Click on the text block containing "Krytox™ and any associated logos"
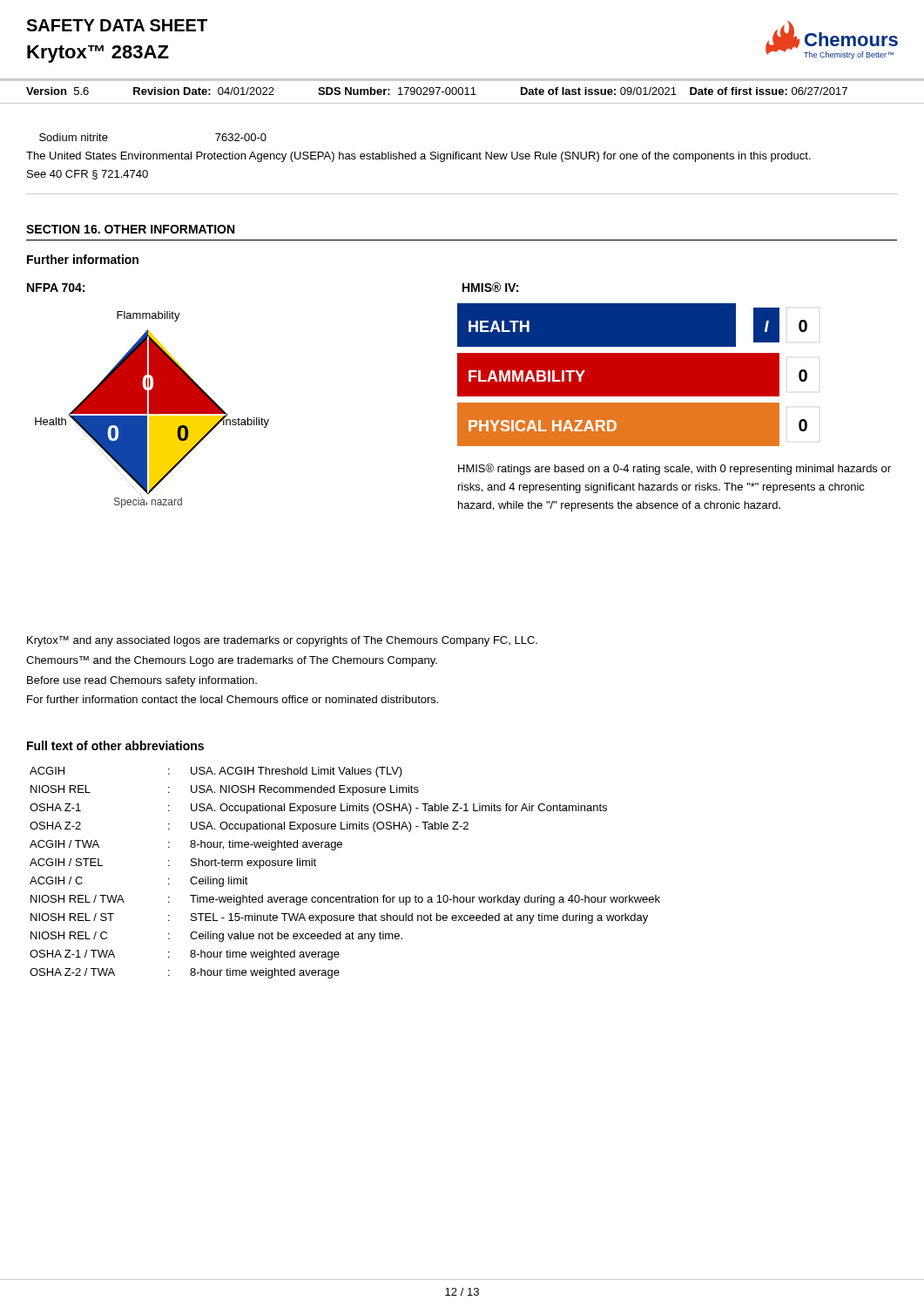Screen dimensions: 1307x924 [x=282, y=670]
